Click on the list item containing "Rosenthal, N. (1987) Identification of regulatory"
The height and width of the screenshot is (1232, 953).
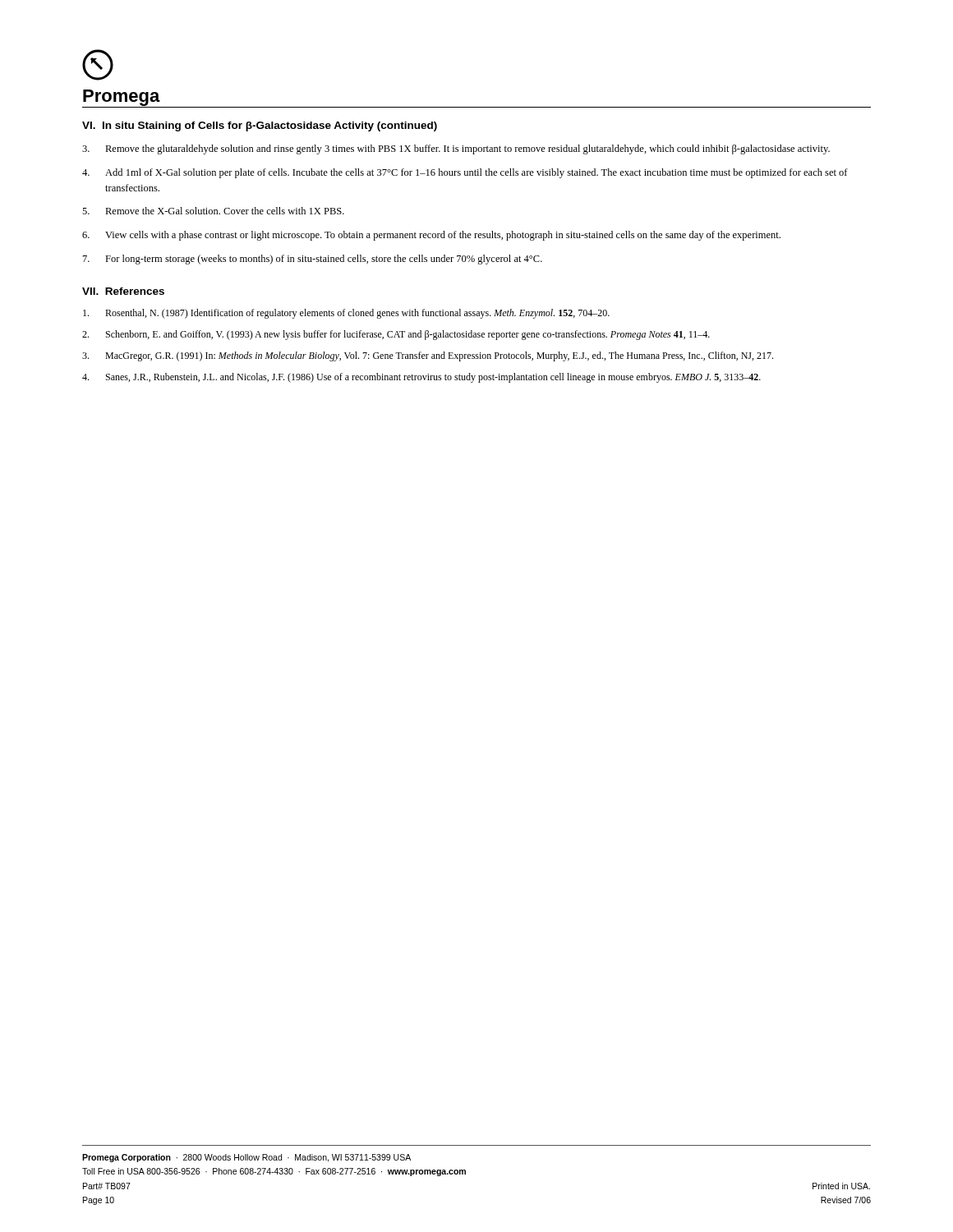pyautogui.click(x=476, y=313)
